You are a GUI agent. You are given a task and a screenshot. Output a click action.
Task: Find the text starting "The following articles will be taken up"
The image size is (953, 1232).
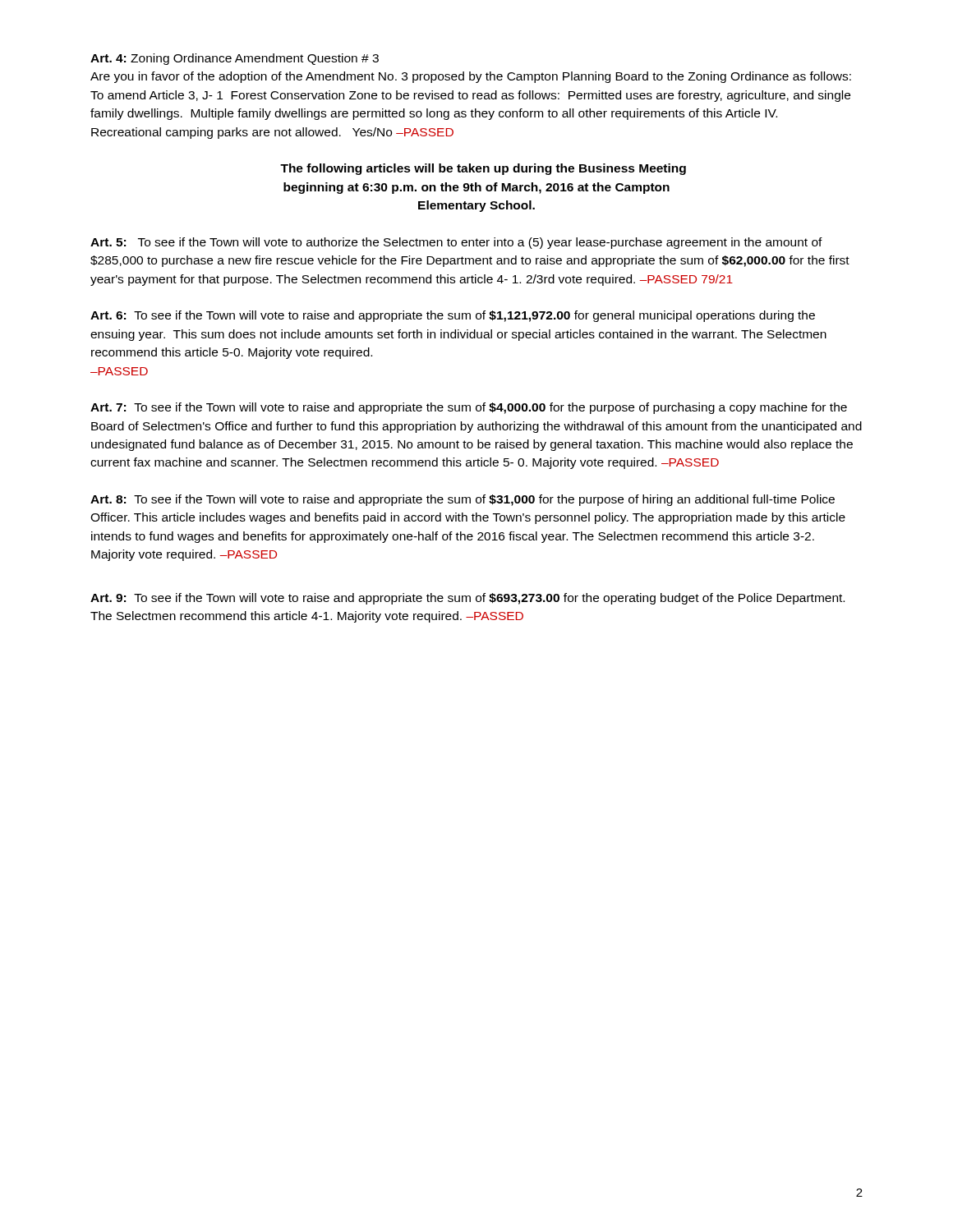click(476, 187)
